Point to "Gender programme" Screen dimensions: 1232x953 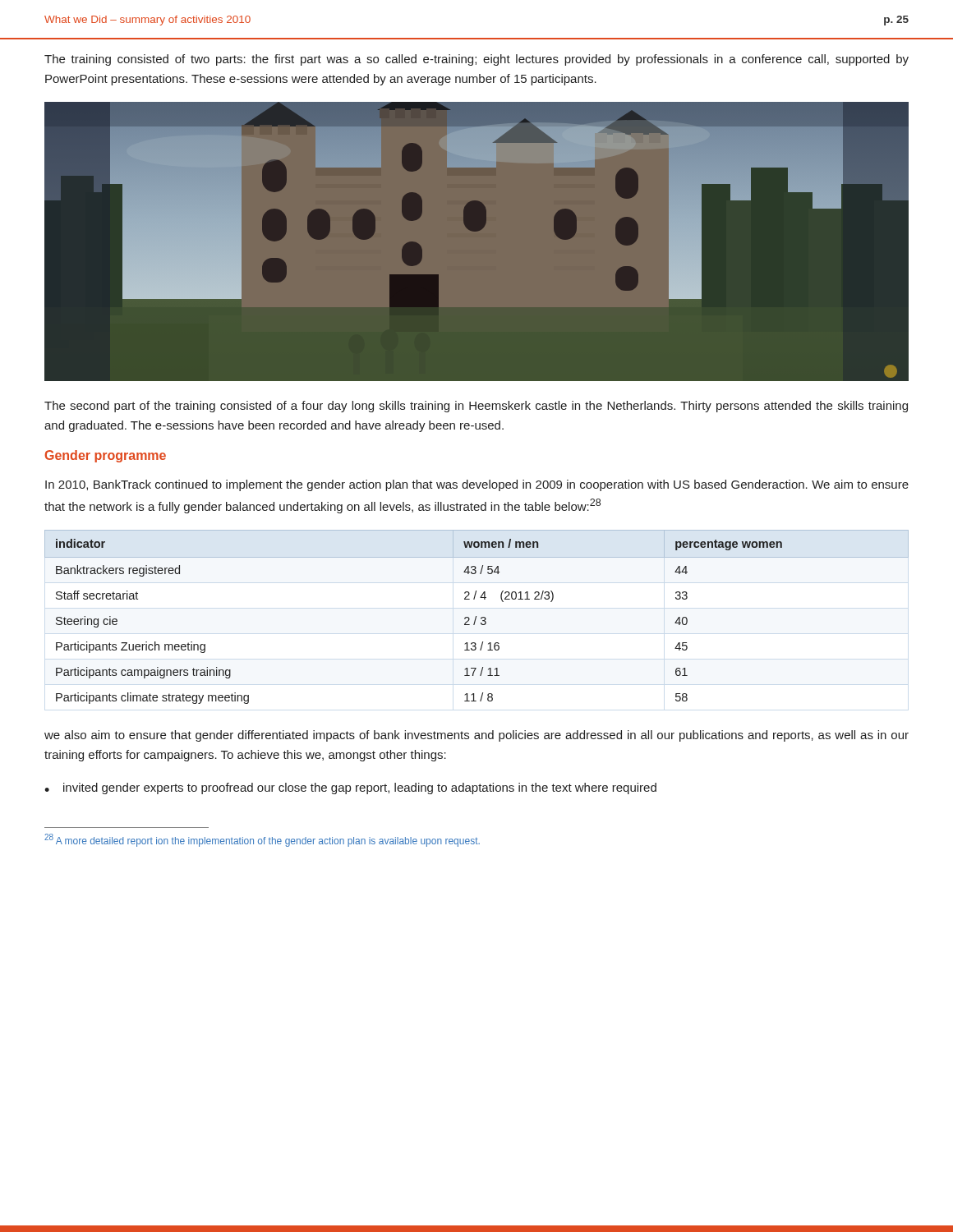pyautogui.click(x=105, y=455)
